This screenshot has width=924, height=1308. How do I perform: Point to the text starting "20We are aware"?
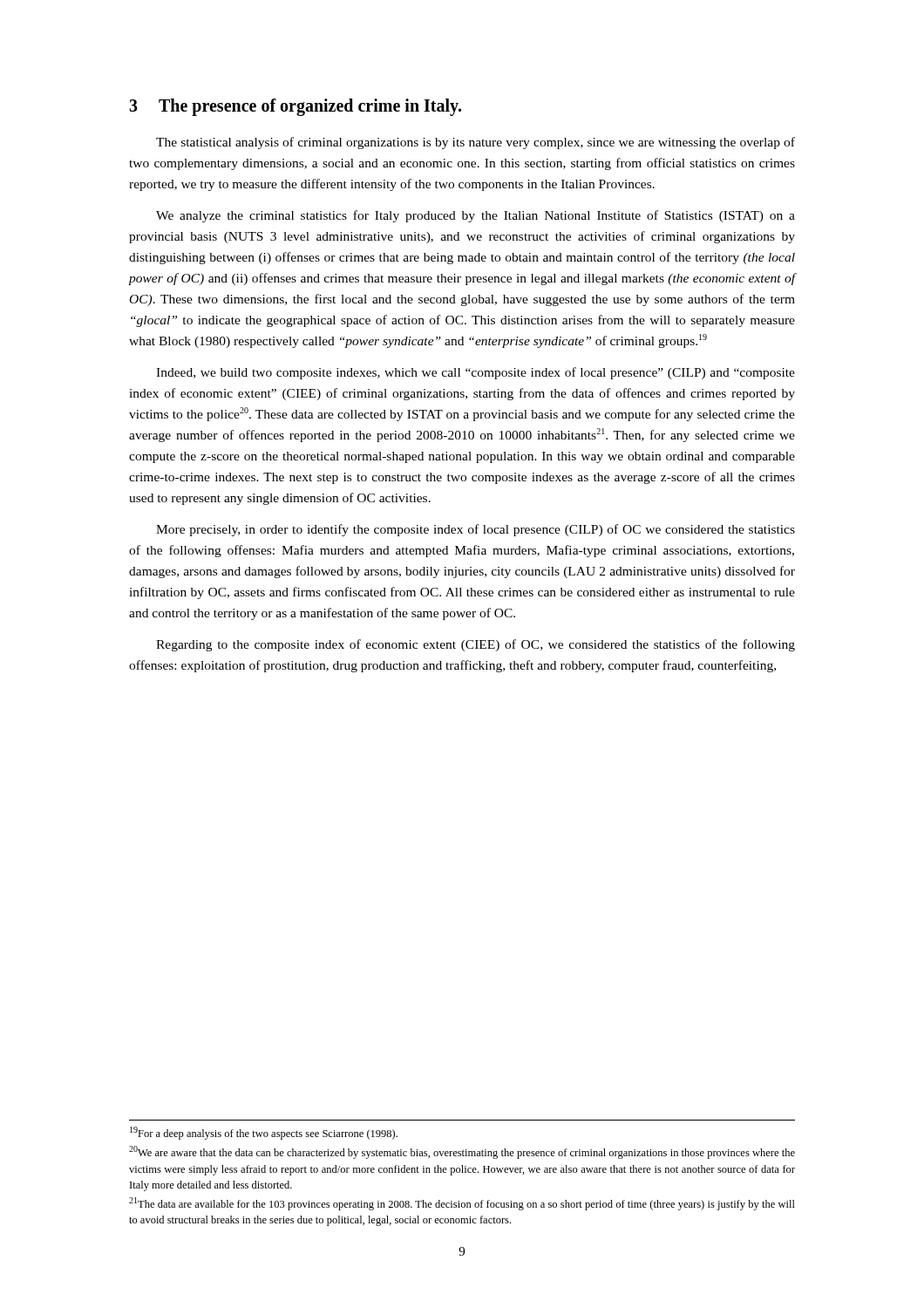(x=462, y=1168)
